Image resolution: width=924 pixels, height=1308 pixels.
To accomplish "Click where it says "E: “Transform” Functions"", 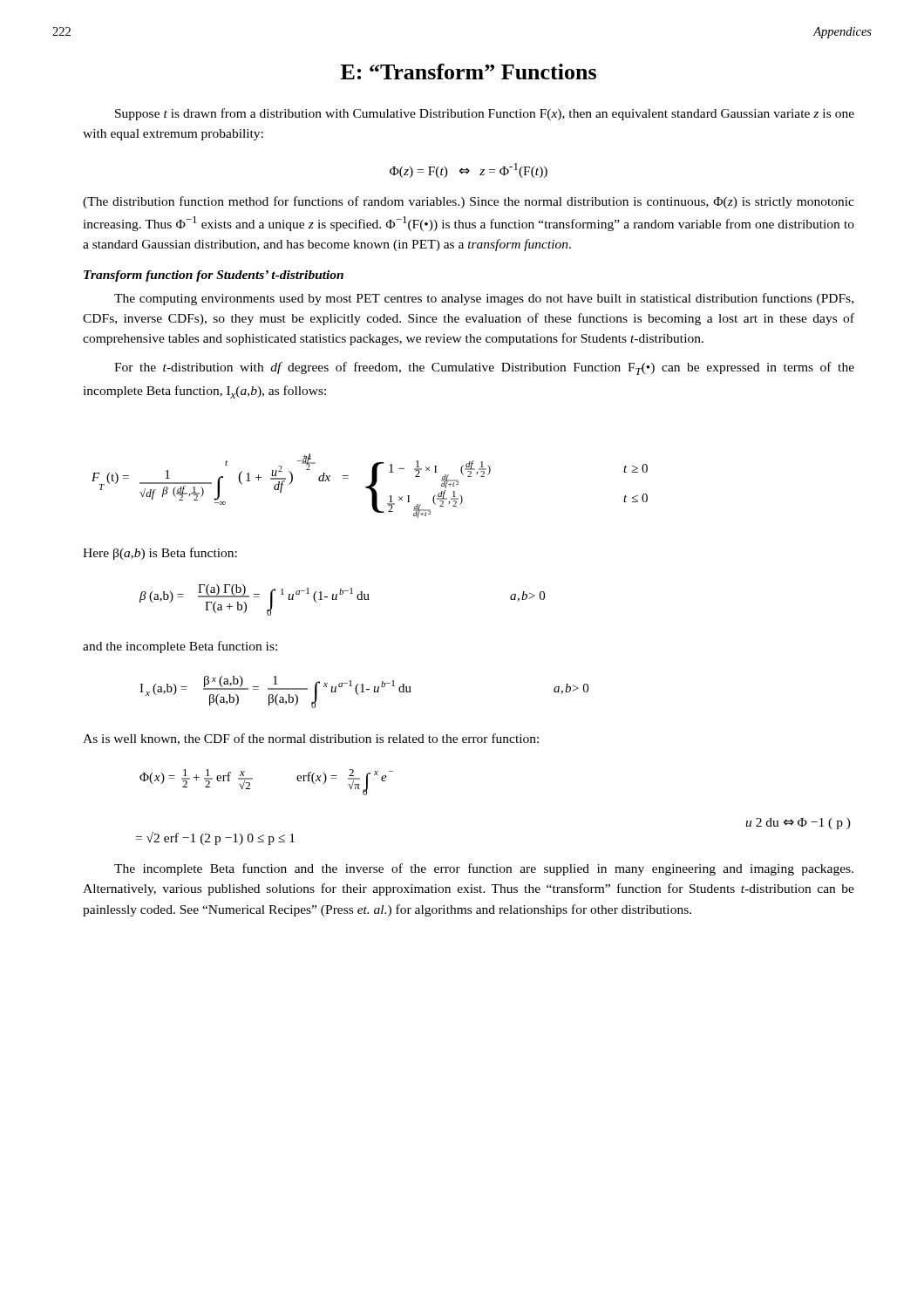I will click(x=469, y=72).
